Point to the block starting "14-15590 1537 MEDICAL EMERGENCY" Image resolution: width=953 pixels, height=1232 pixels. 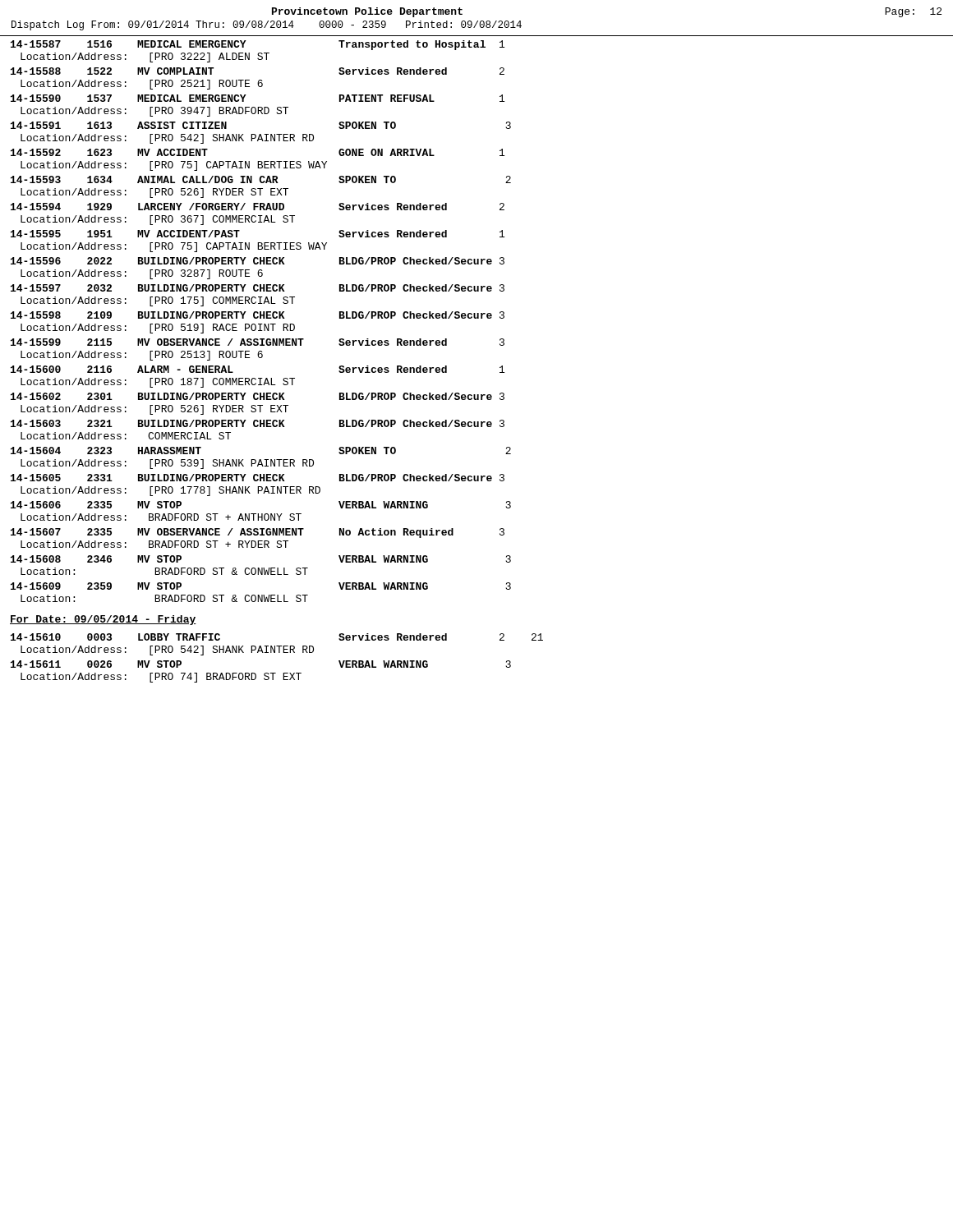(x=258, y=106)
